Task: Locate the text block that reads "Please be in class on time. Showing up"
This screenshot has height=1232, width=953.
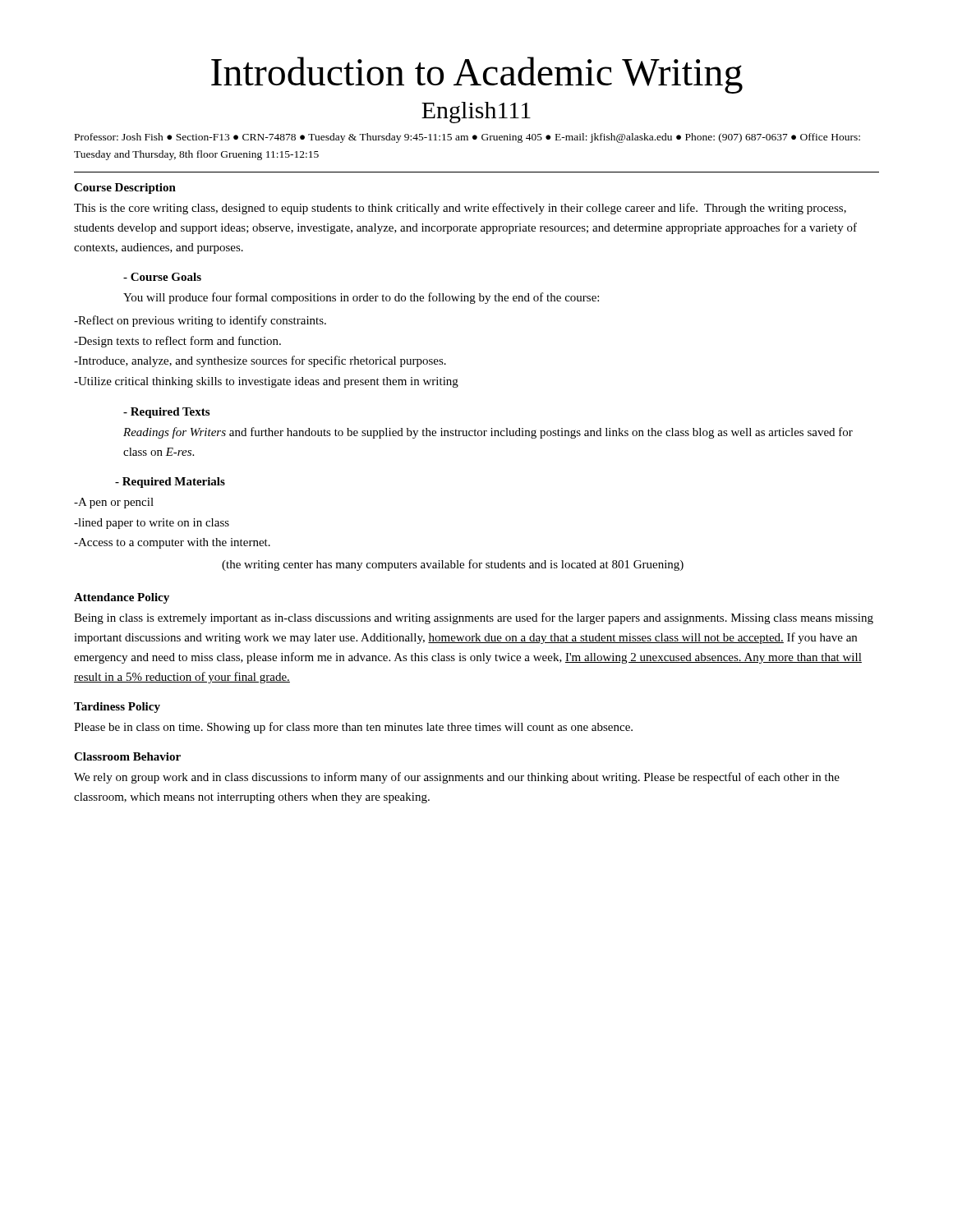Action: pos(354,727)
